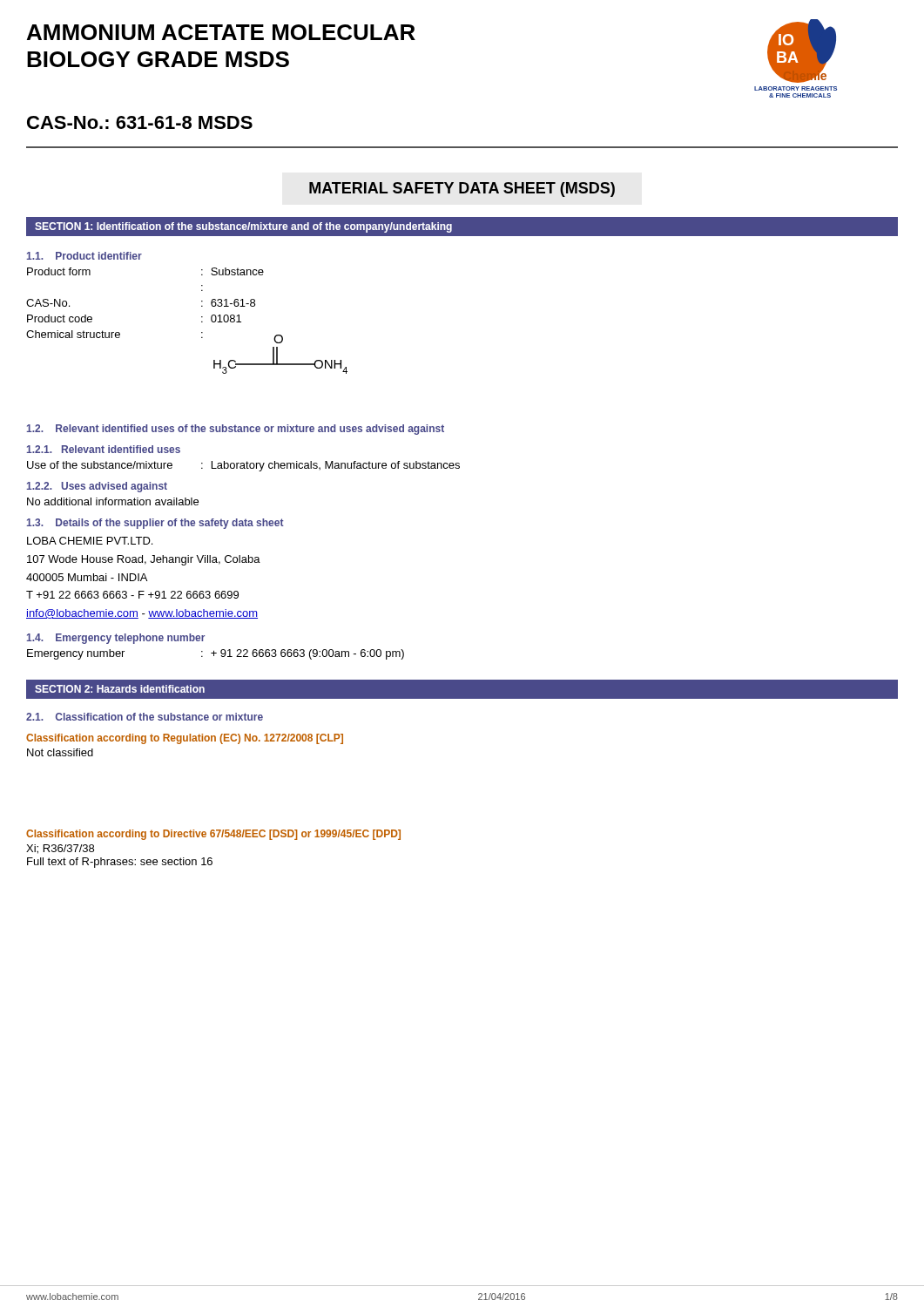
Task: Navigate to the element starting "Not classified"
Action: [60, 752]
